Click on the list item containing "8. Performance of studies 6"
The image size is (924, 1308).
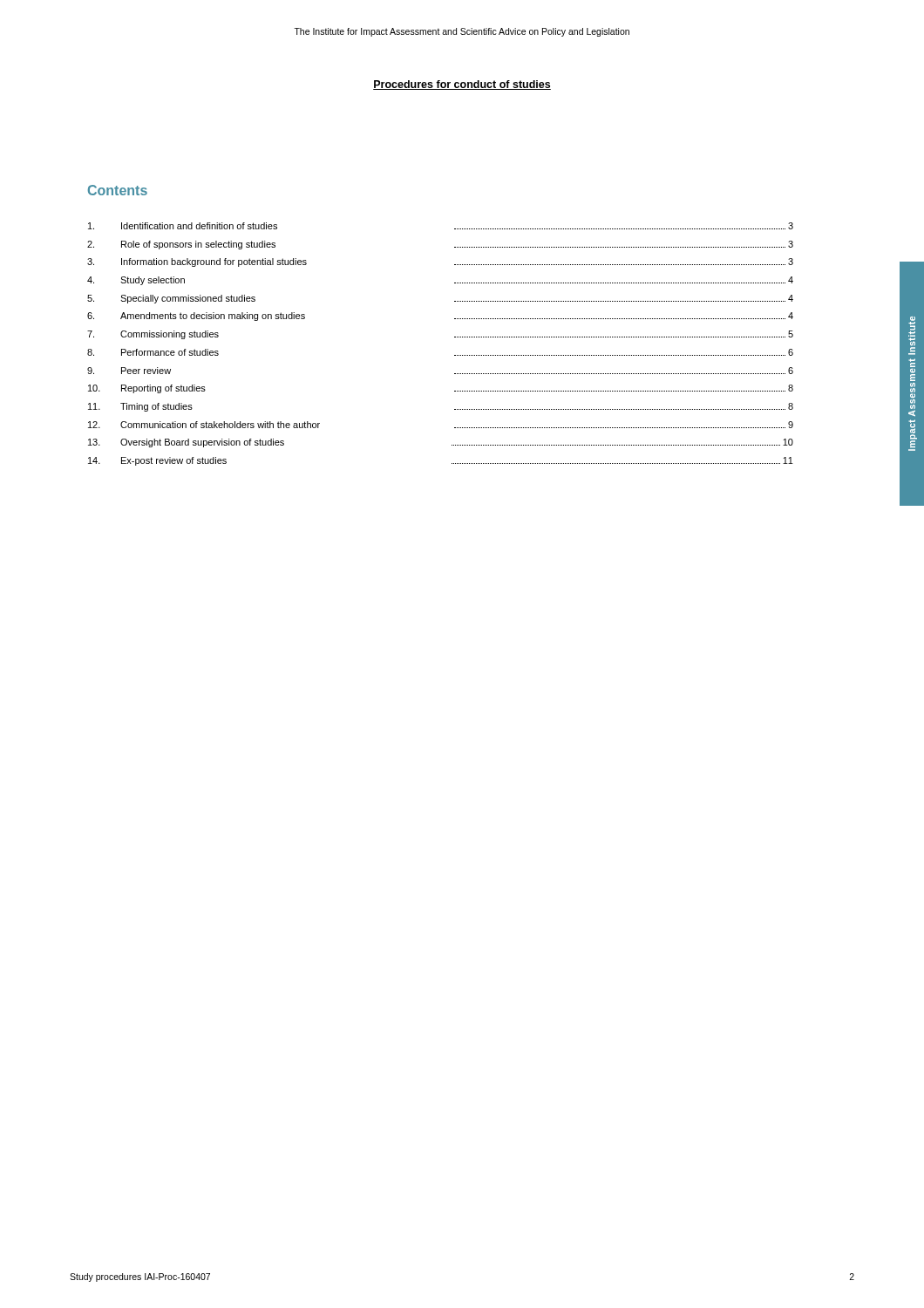(169, 352)
